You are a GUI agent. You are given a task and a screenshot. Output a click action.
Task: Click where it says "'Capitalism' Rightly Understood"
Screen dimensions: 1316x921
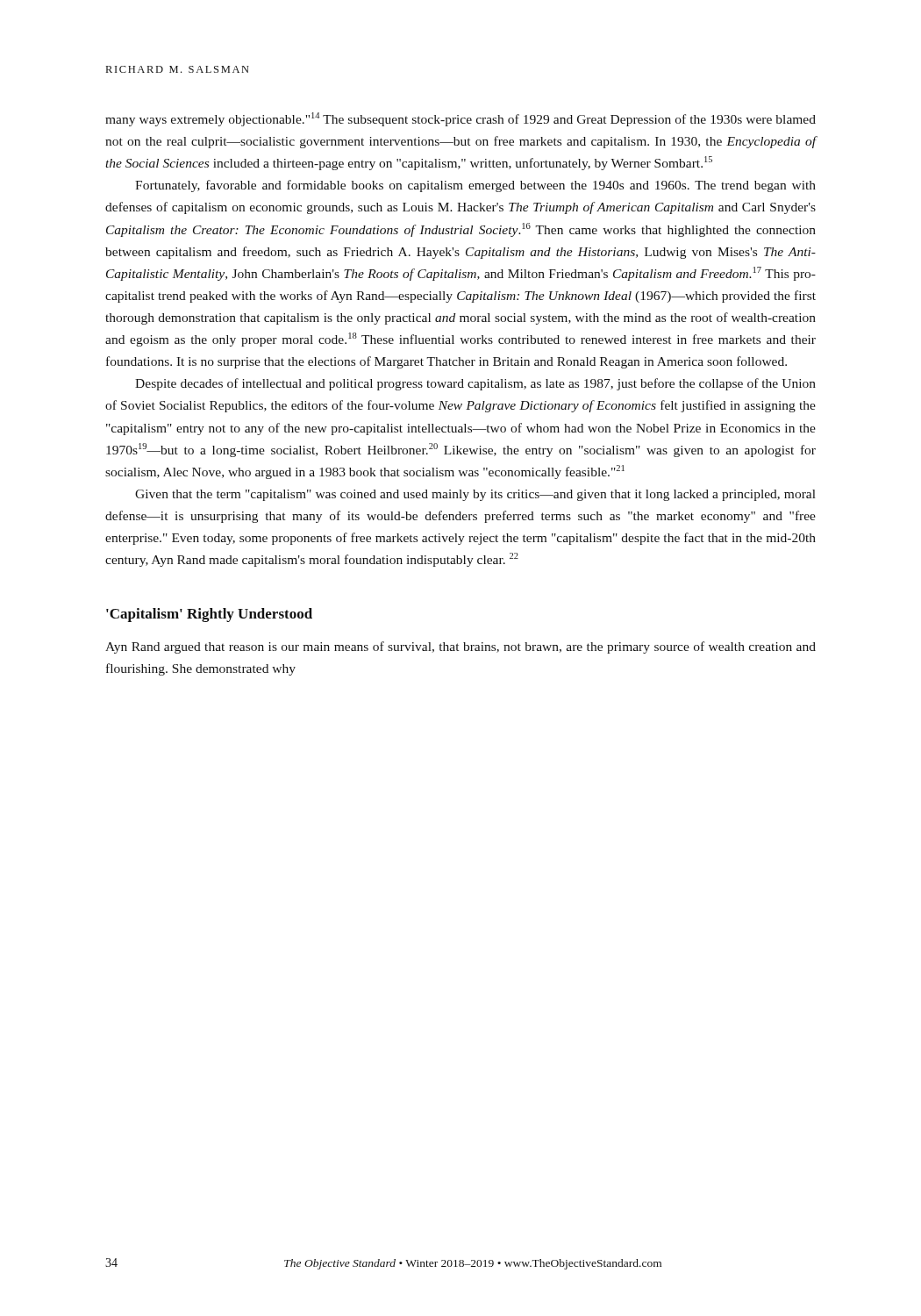coord(209,614)
